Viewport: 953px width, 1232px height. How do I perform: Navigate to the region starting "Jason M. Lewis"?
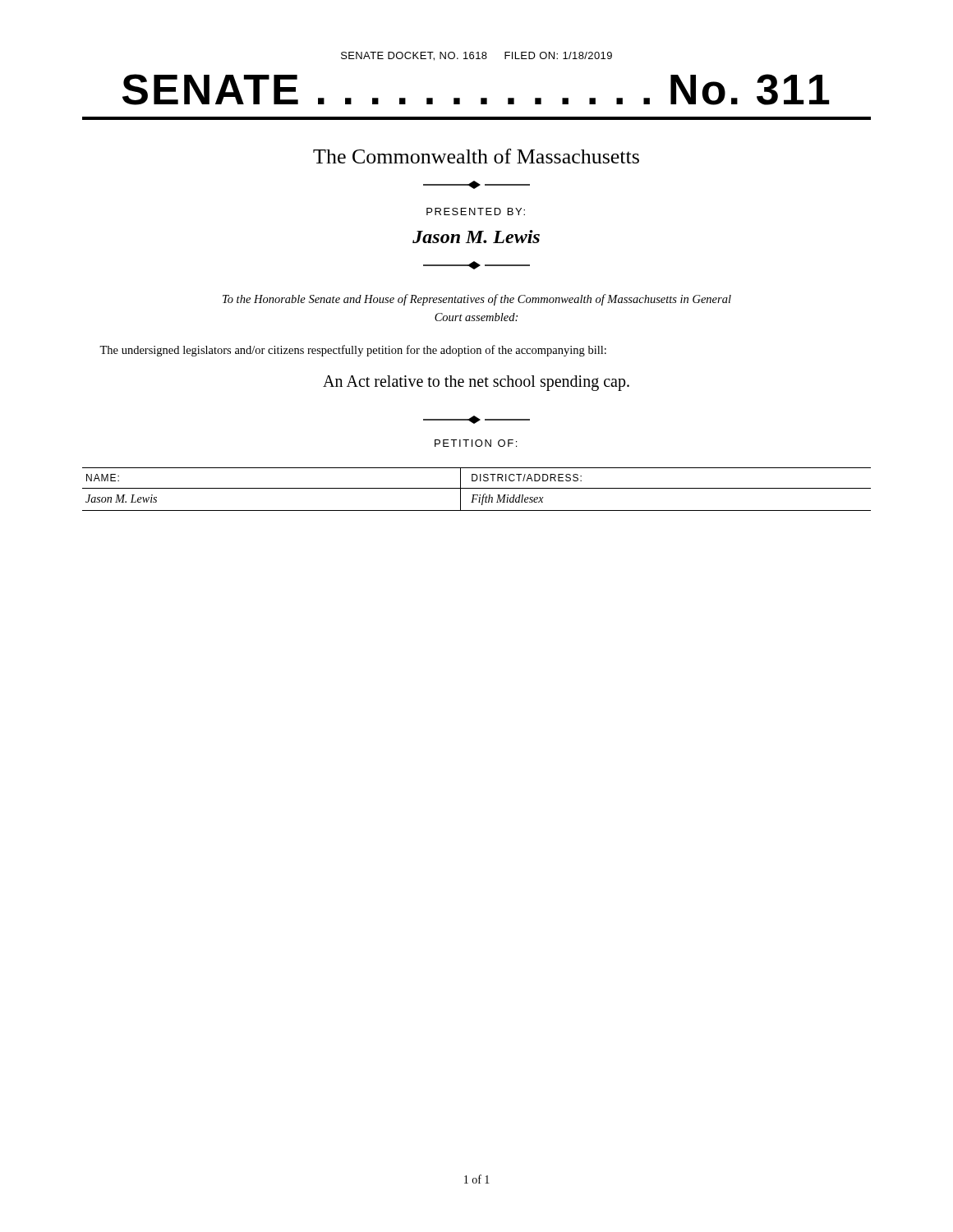tap(476, 237)
